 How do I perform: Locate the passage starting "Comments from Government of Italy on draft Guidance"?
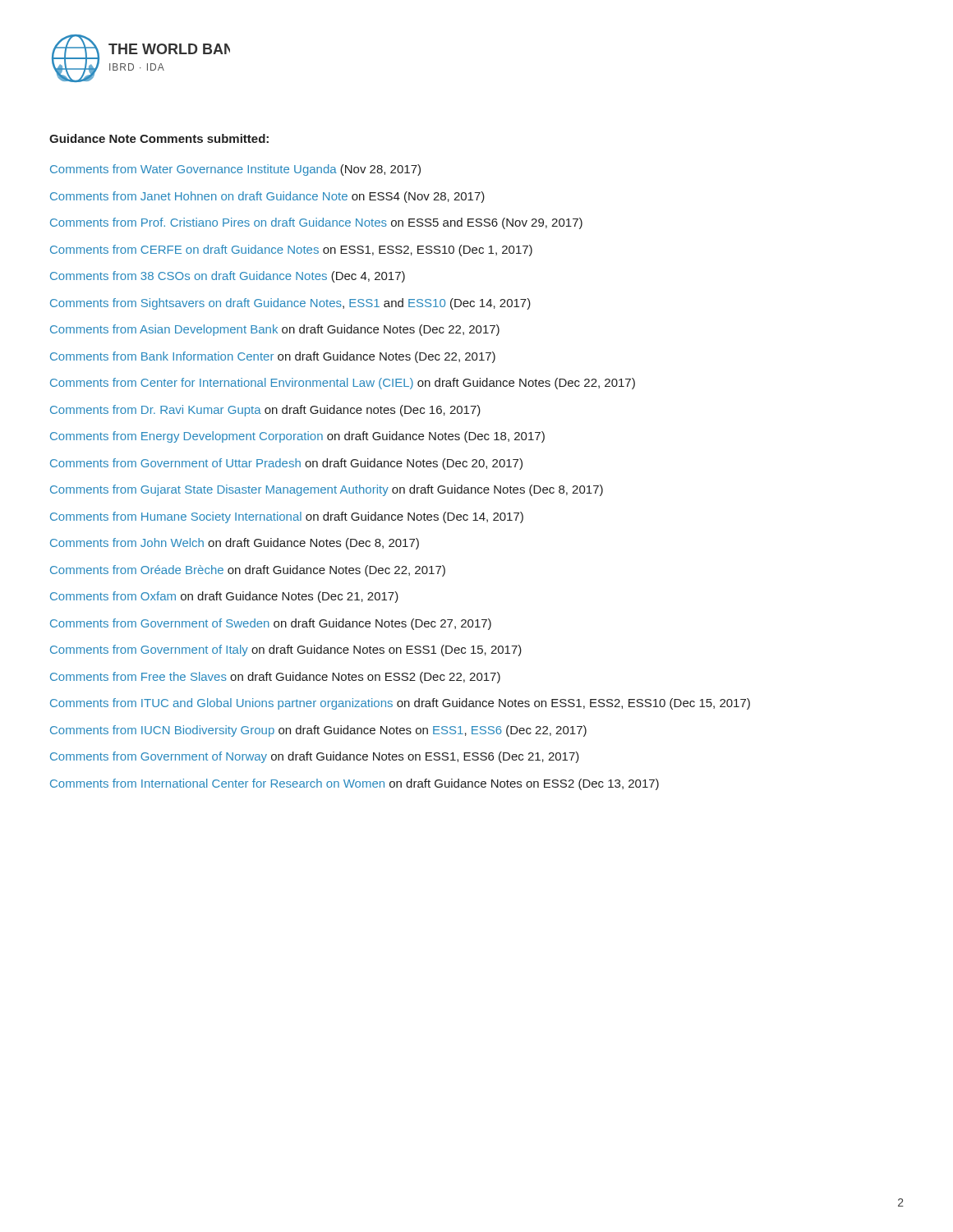[286, 649]
